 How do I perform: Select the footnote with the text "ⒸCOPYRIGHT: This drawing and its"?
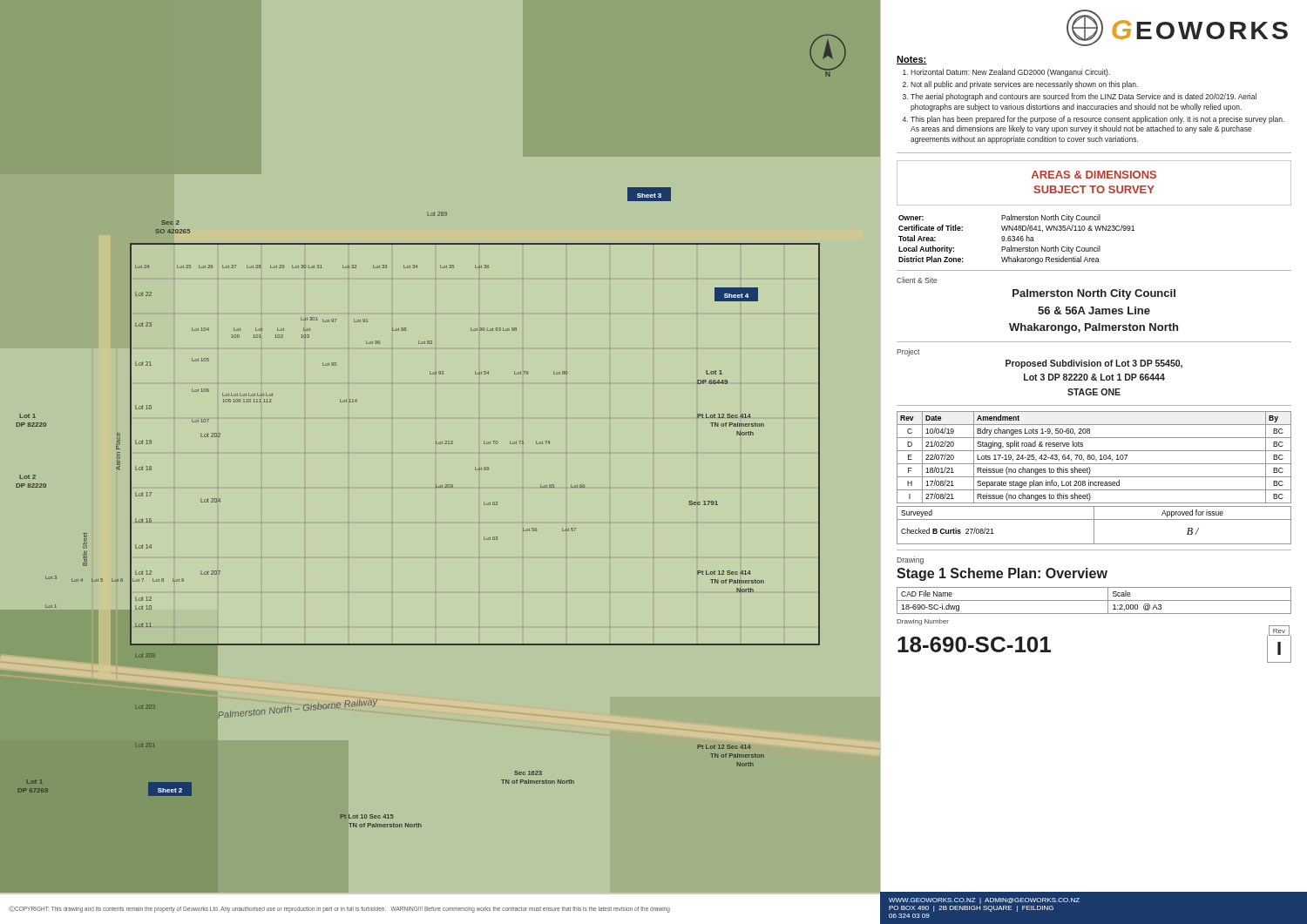339,908
